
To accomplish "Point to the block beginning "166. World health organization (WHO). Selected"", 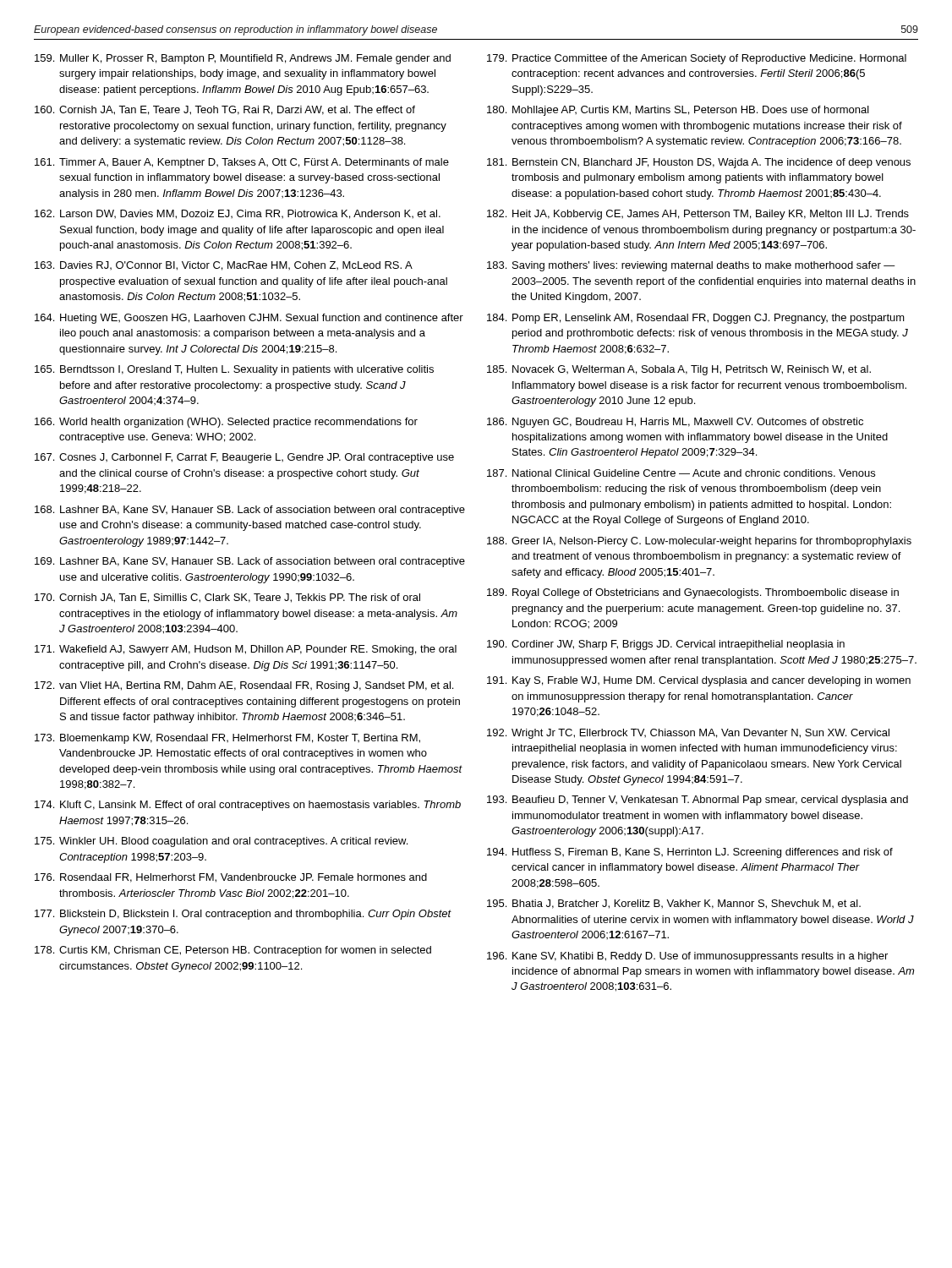I will point(250,429).
